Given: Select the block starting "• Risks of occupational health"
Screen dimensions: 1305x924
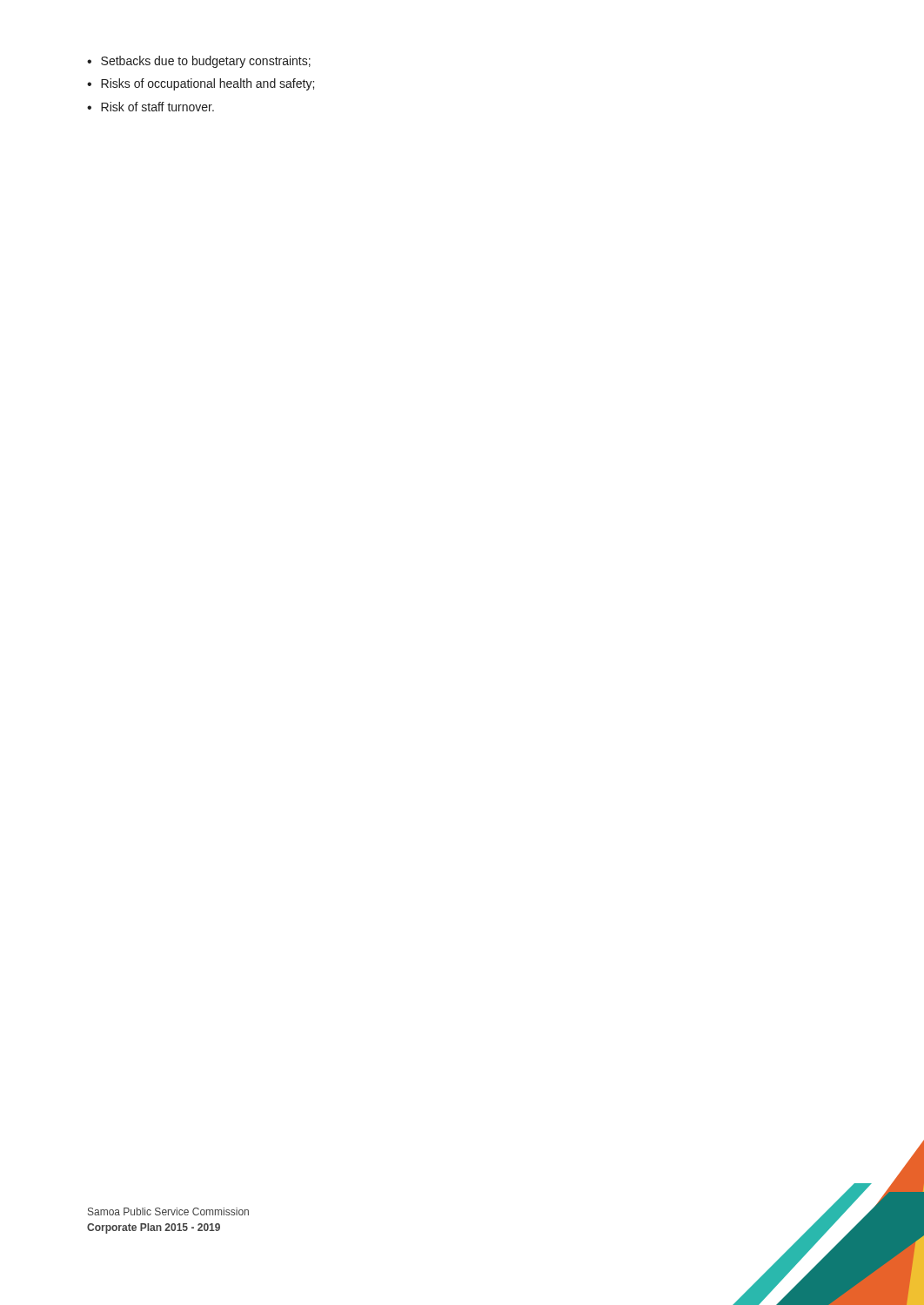Looking at the screenshot, I should tap(201, 85).
